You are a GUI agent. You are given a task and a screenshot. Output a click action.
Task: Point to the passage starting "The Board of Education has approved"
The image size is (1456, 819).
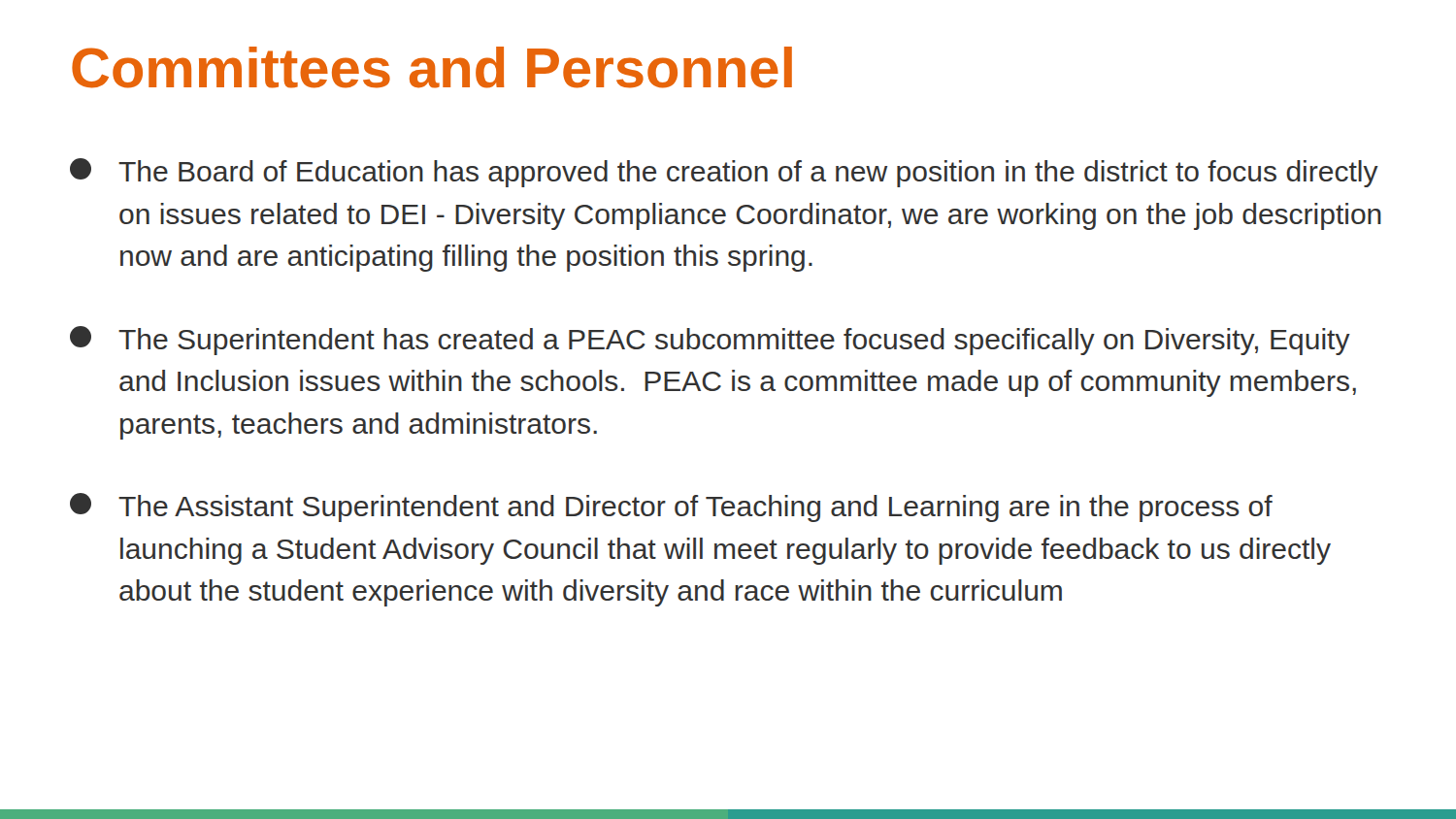728,214
